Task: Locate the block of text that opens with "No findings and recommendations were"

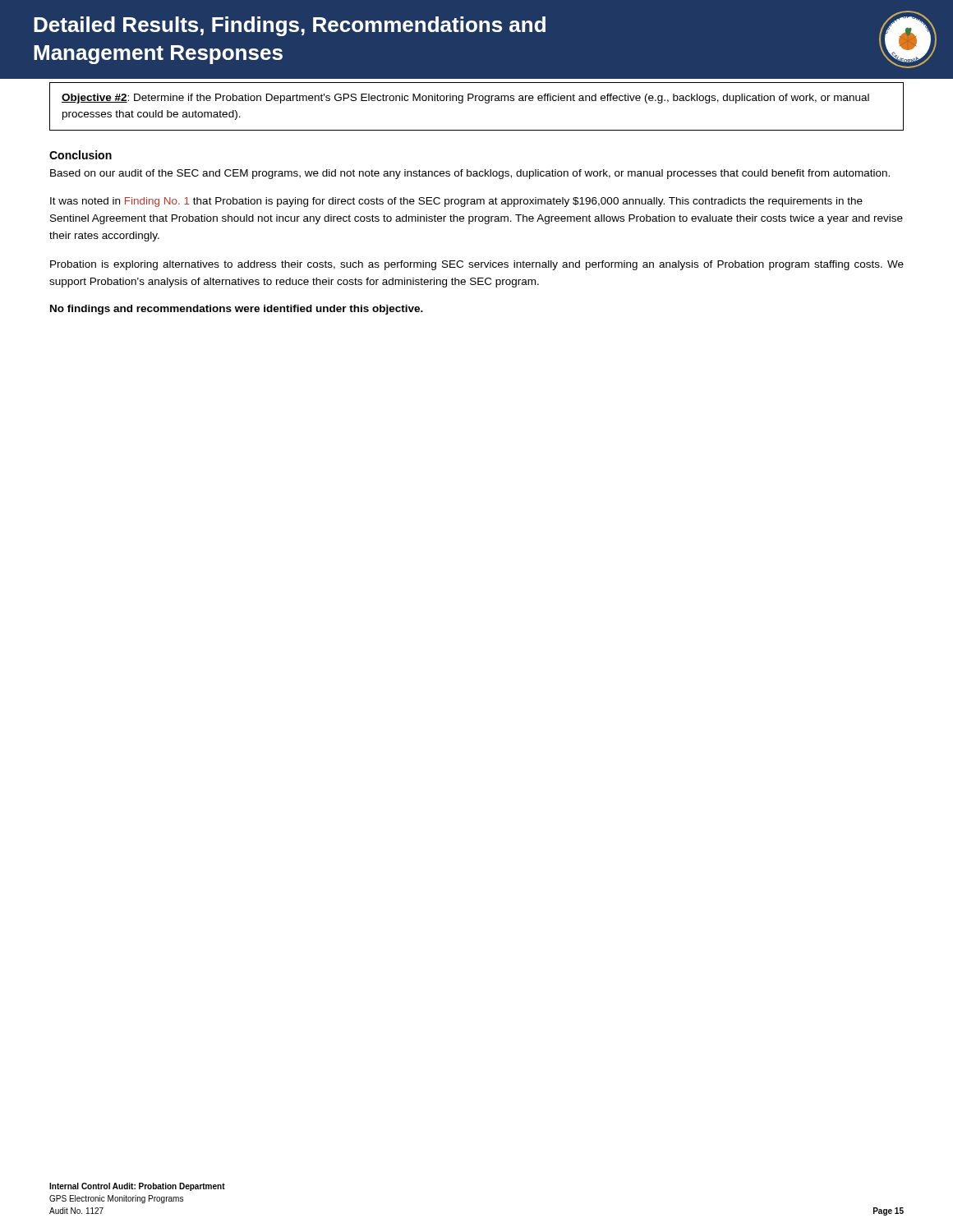Action: (x=236, y=308)
